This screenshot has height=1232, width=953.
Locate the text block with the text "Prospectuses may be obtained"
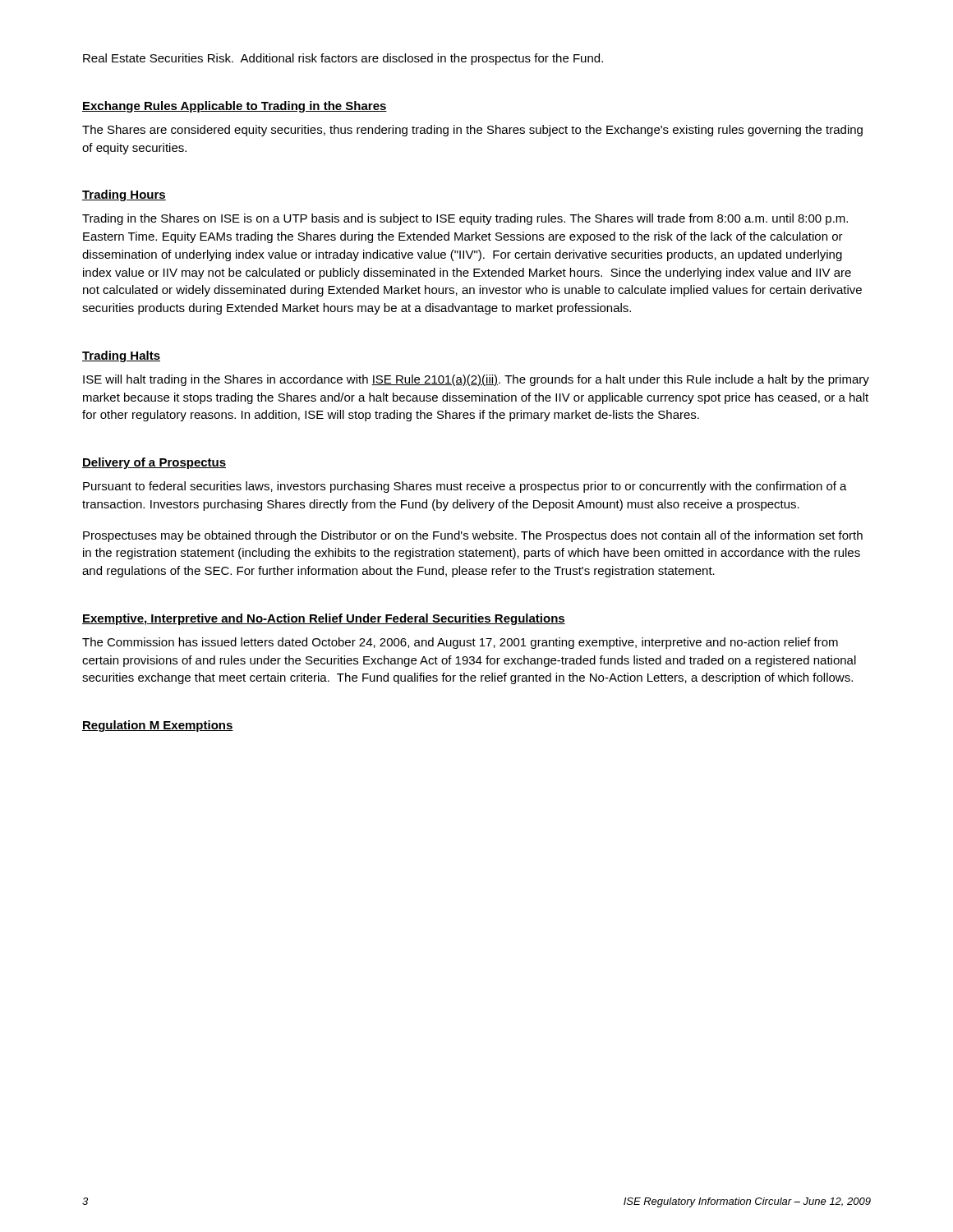point(473,553)
